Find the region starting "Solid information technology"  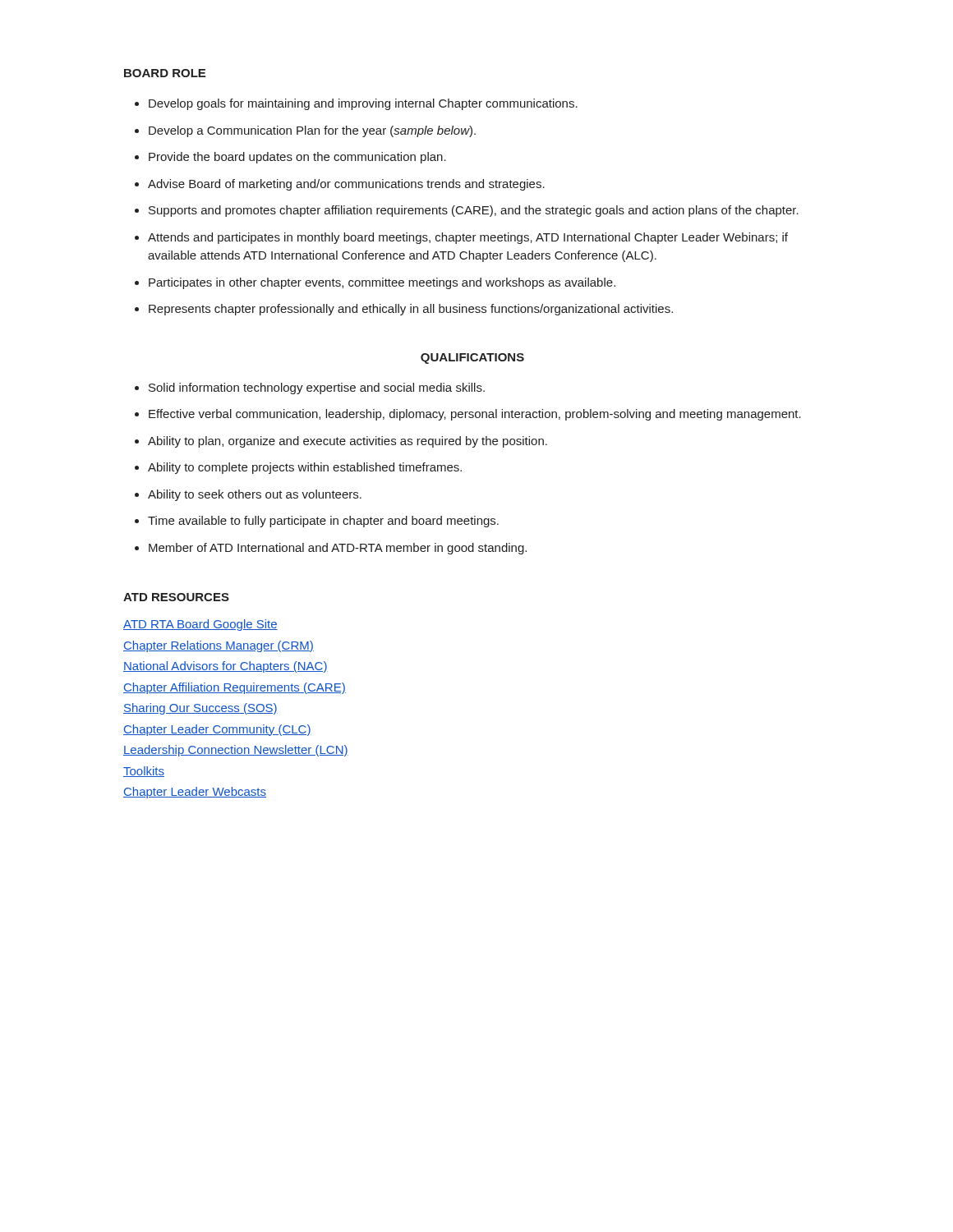(317, 387)
